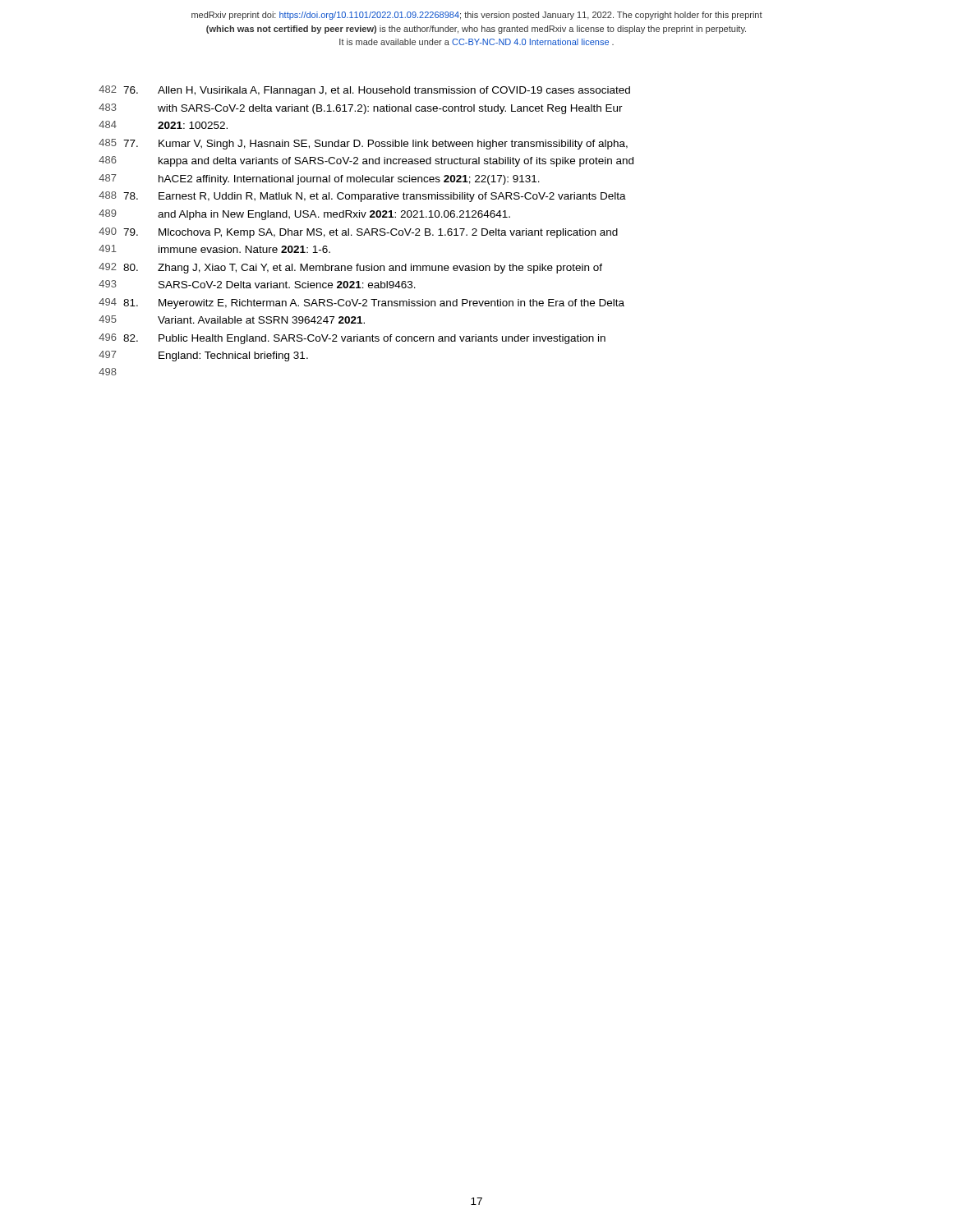Click on the list item with the text "482 76. Allen H, Vusirikala A, Flannagan J,"
Image resolution: width=953 pixels, height=1232 pixels.
coord(476,108)
